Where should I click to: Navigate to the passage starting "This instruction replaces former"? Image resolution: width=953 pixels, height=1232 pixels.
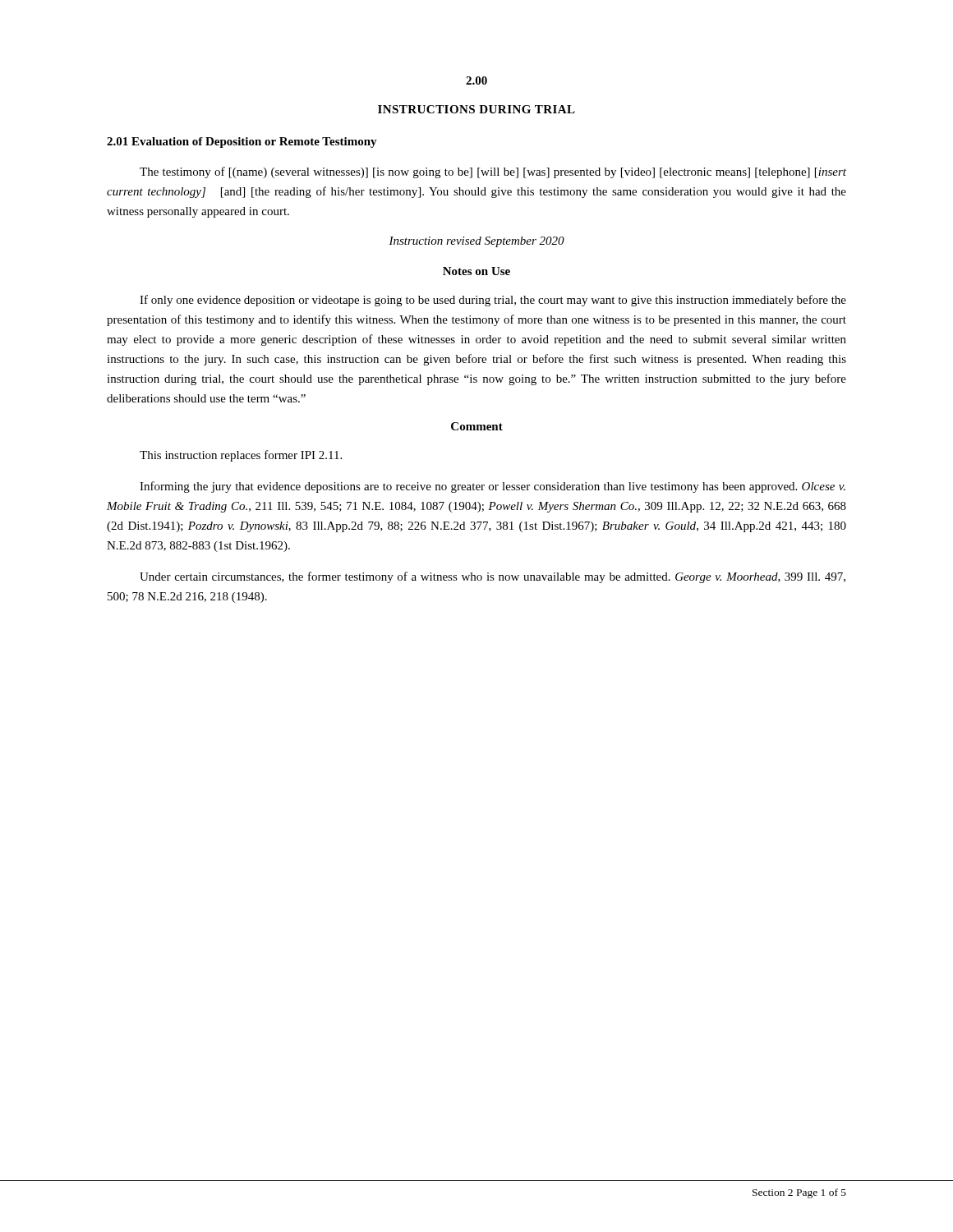(x=241, y=455)
